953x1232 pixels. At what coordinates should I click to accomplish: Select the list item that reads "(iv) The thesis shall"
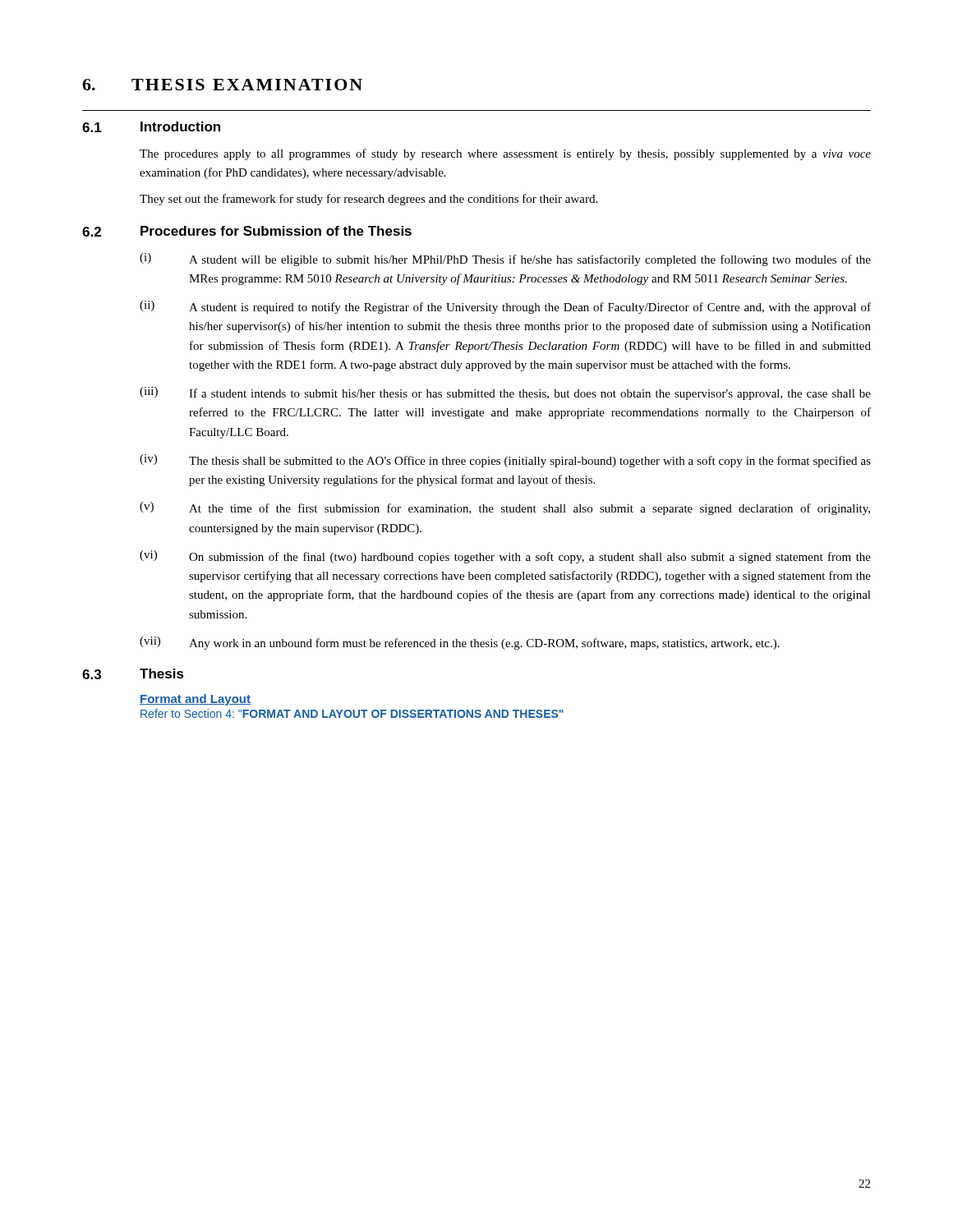505,471
